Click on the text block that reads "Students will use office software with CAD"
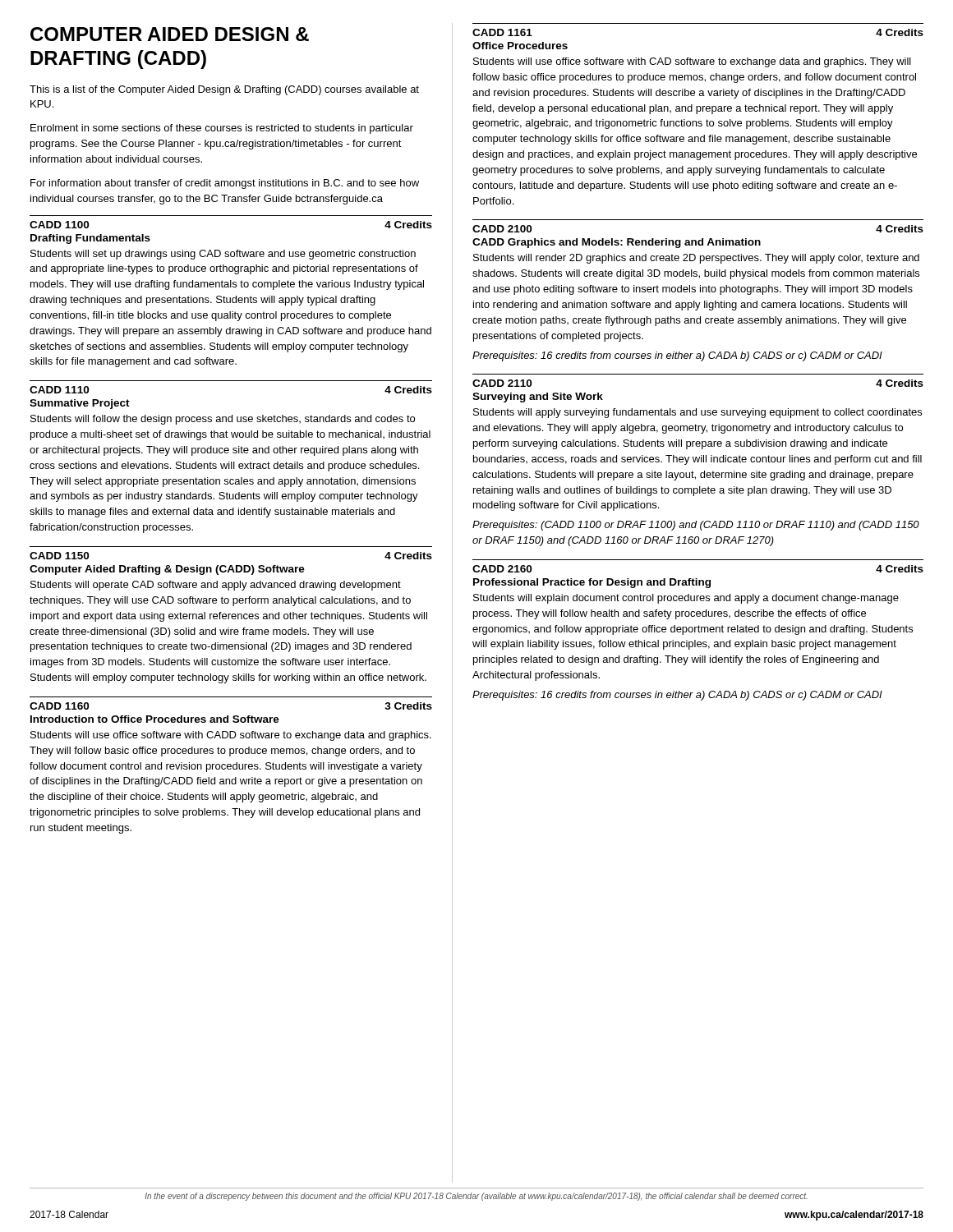This screenshot has width=953, height=1232. point(695,131)
